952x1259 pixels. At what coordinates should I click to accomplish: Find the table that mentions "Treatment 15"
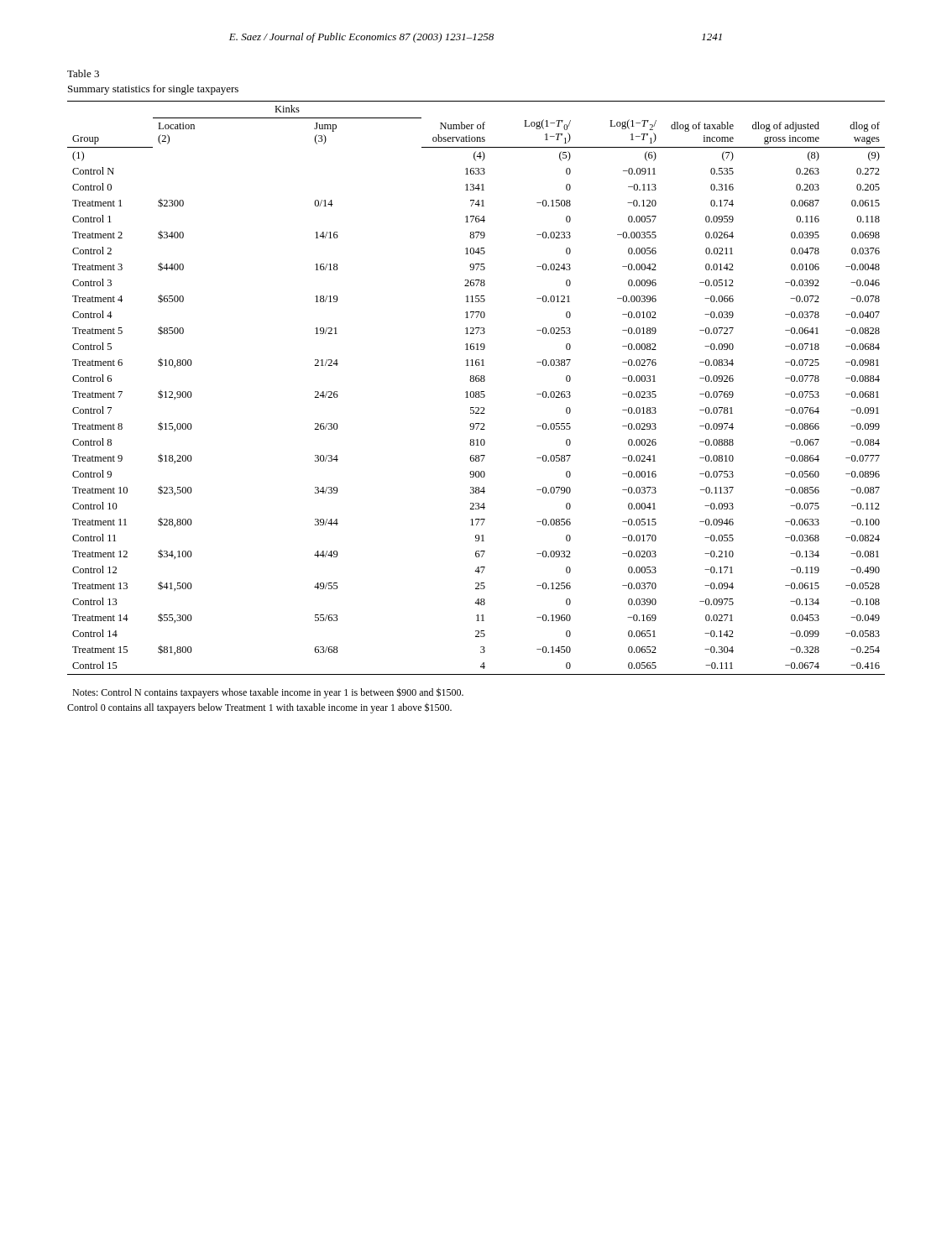[x=476, y=408]
